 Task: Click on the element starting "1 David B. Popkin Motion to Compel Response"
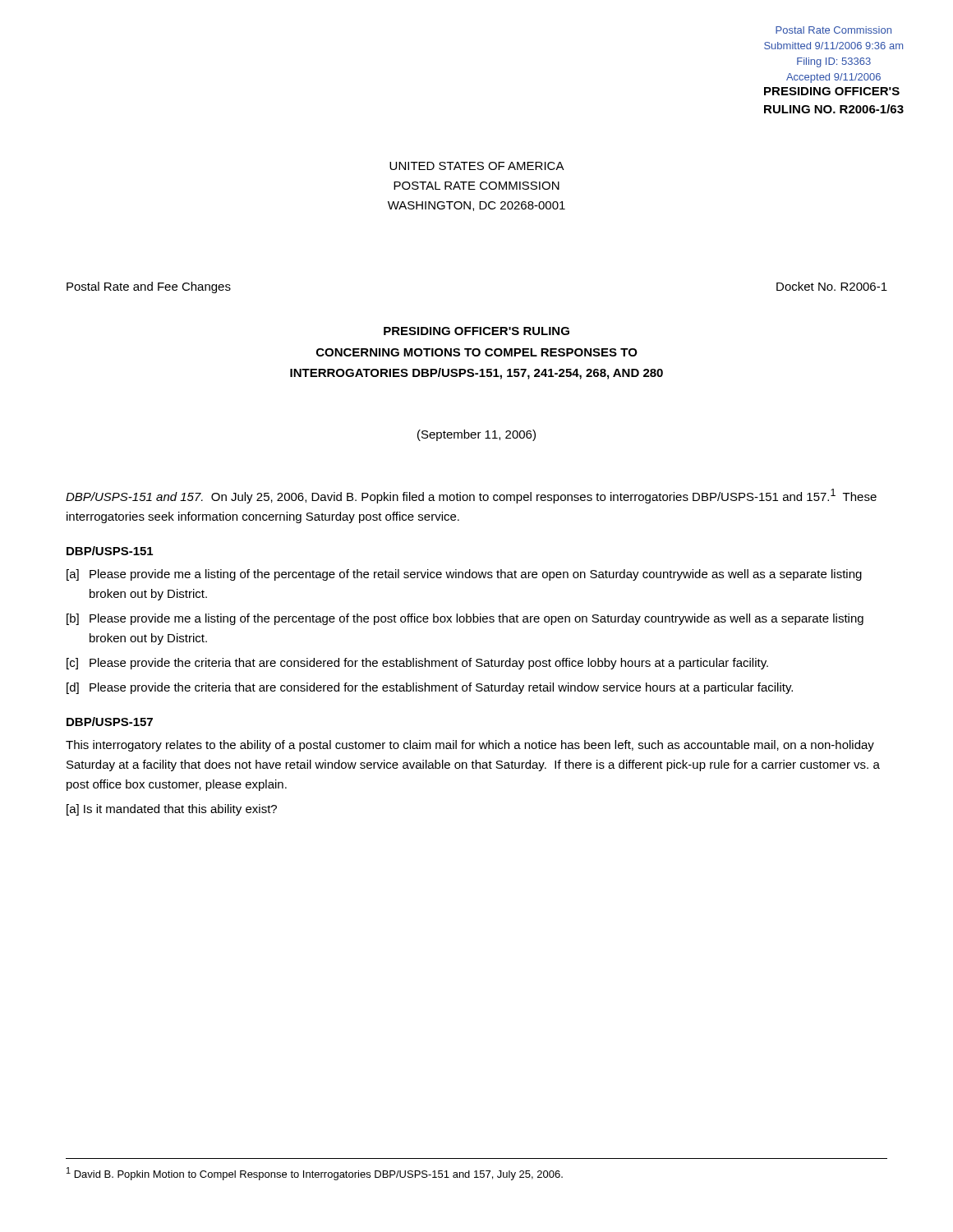coord(315,1173)
